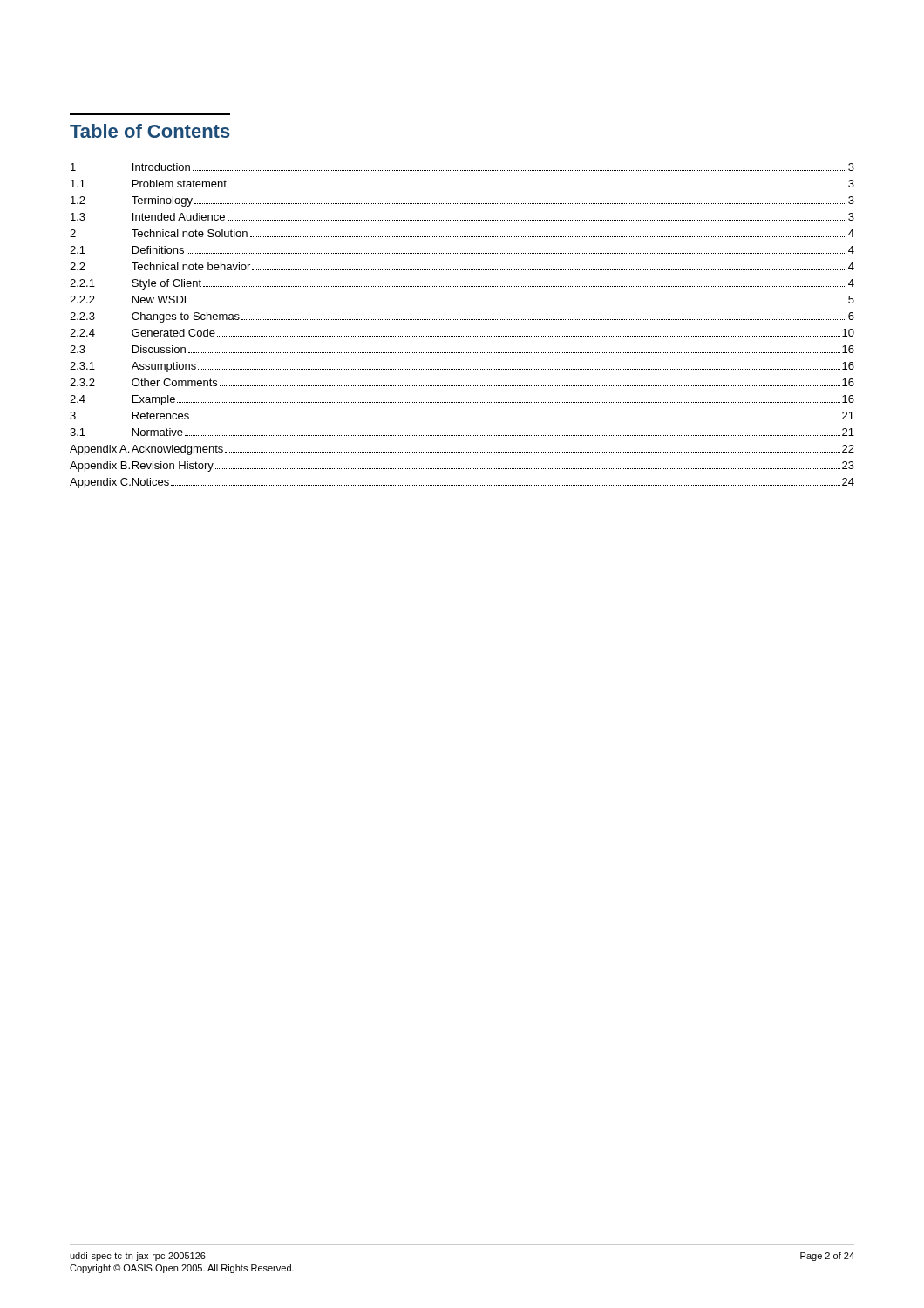Locate the passage starting "2.2.4 Generated Code 10"

pyautogui.click(x=462, y=333)
